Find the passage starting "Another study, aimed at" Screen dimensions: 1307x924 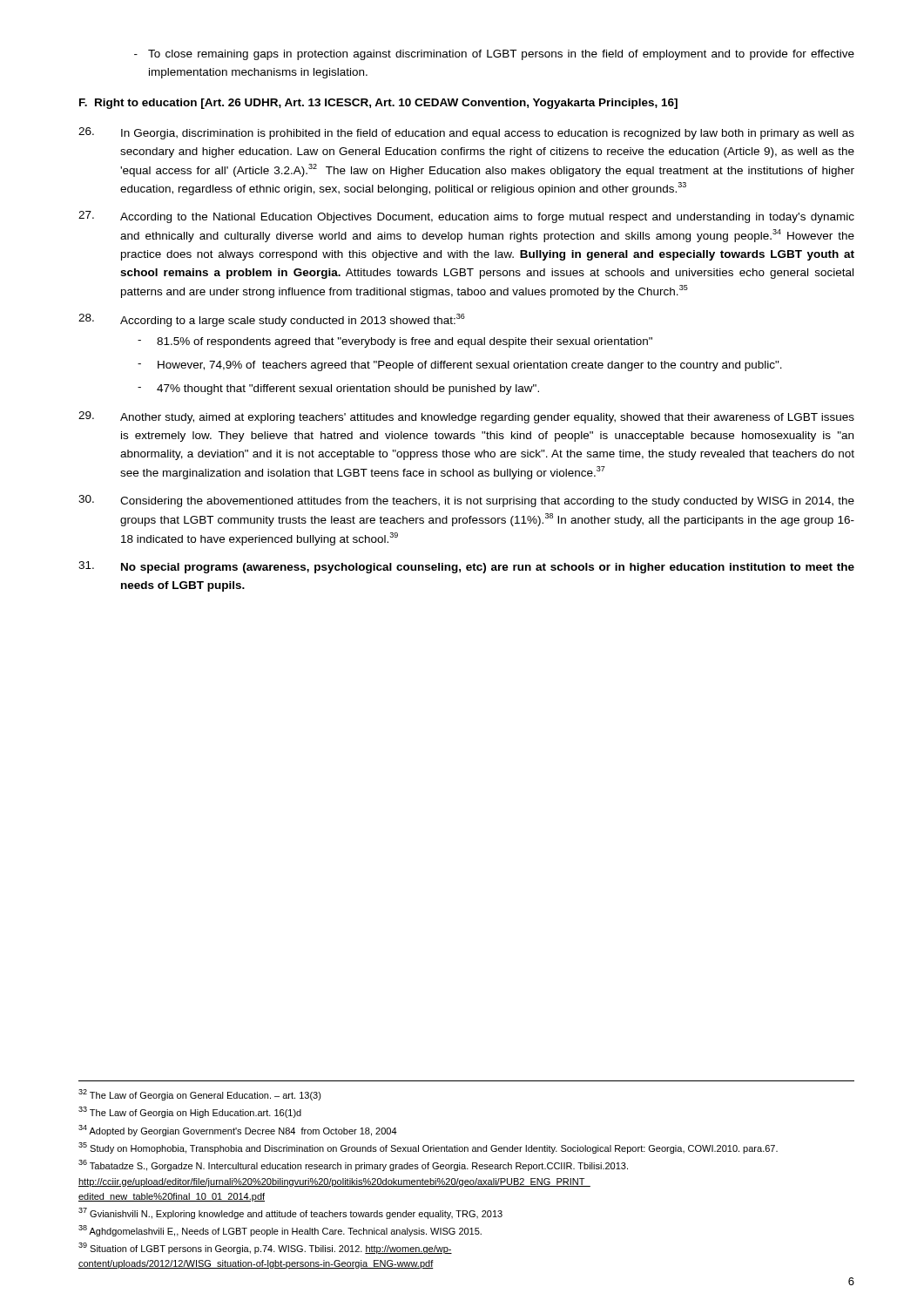(466, 446)
